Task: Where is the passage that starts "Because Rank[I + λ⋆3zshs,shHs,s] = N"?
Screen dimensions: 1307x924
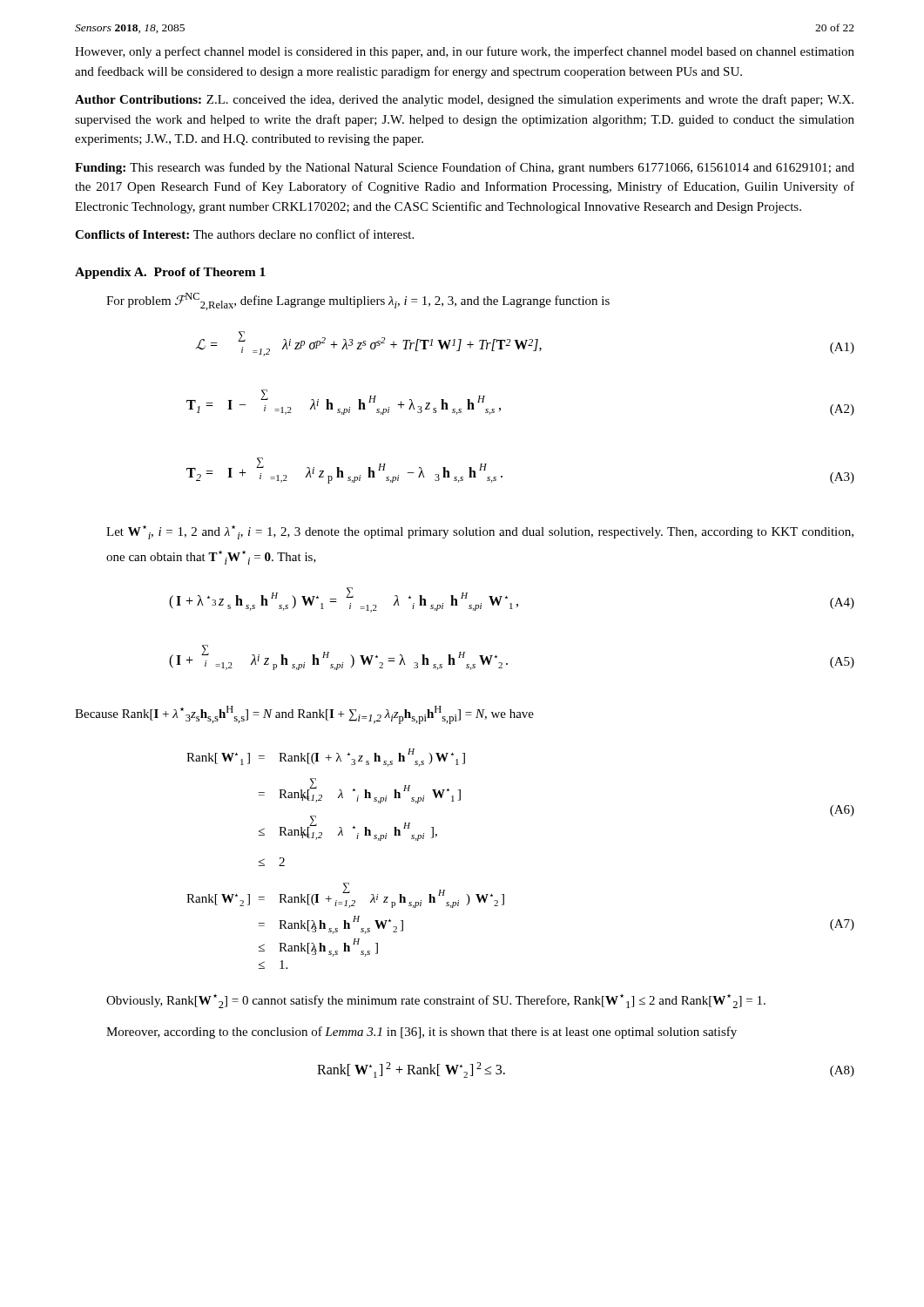Action: click(x=465, y=714)
